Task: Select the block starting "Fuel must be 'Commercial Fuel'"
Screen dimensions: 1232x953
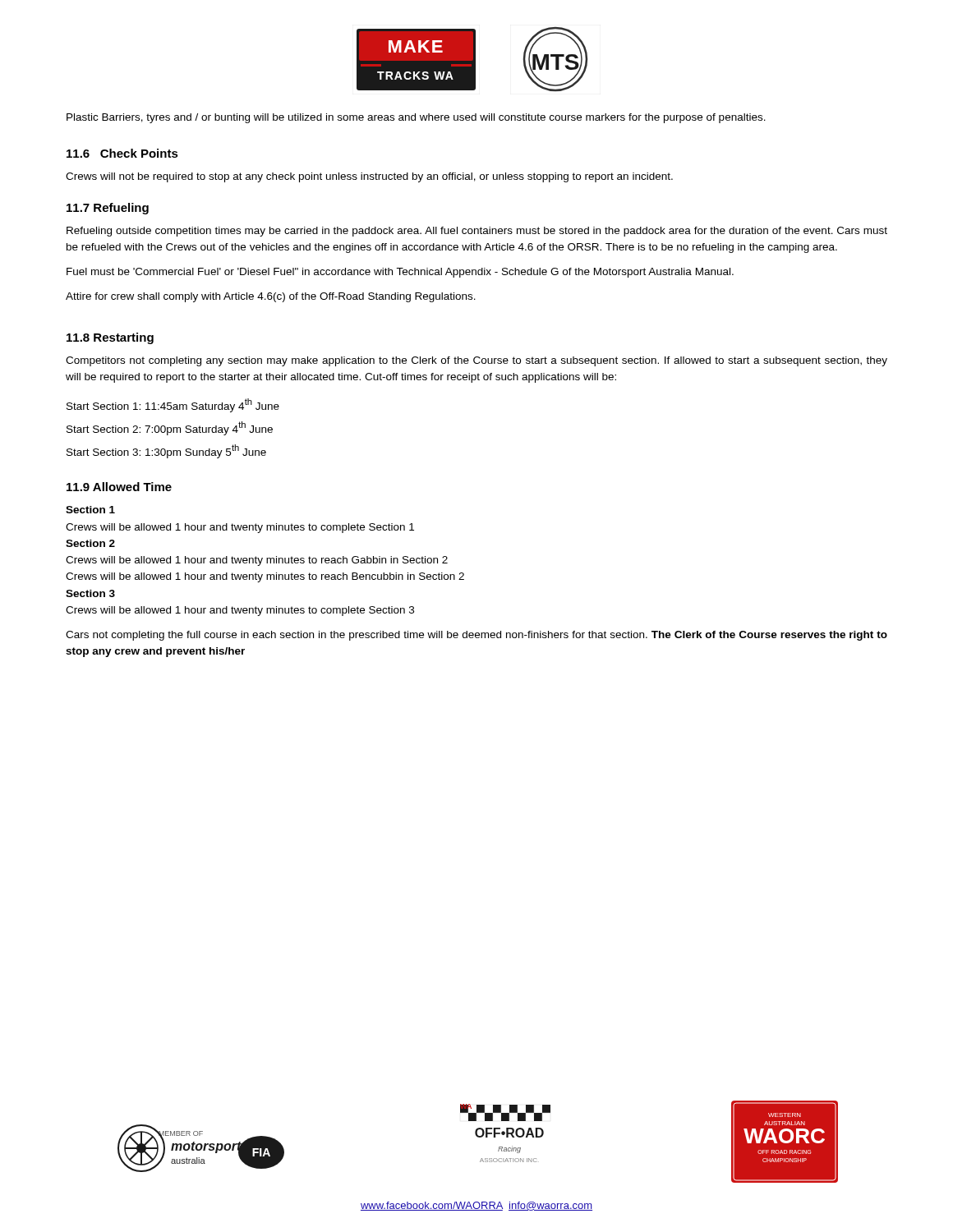Action: click(400, 271)
